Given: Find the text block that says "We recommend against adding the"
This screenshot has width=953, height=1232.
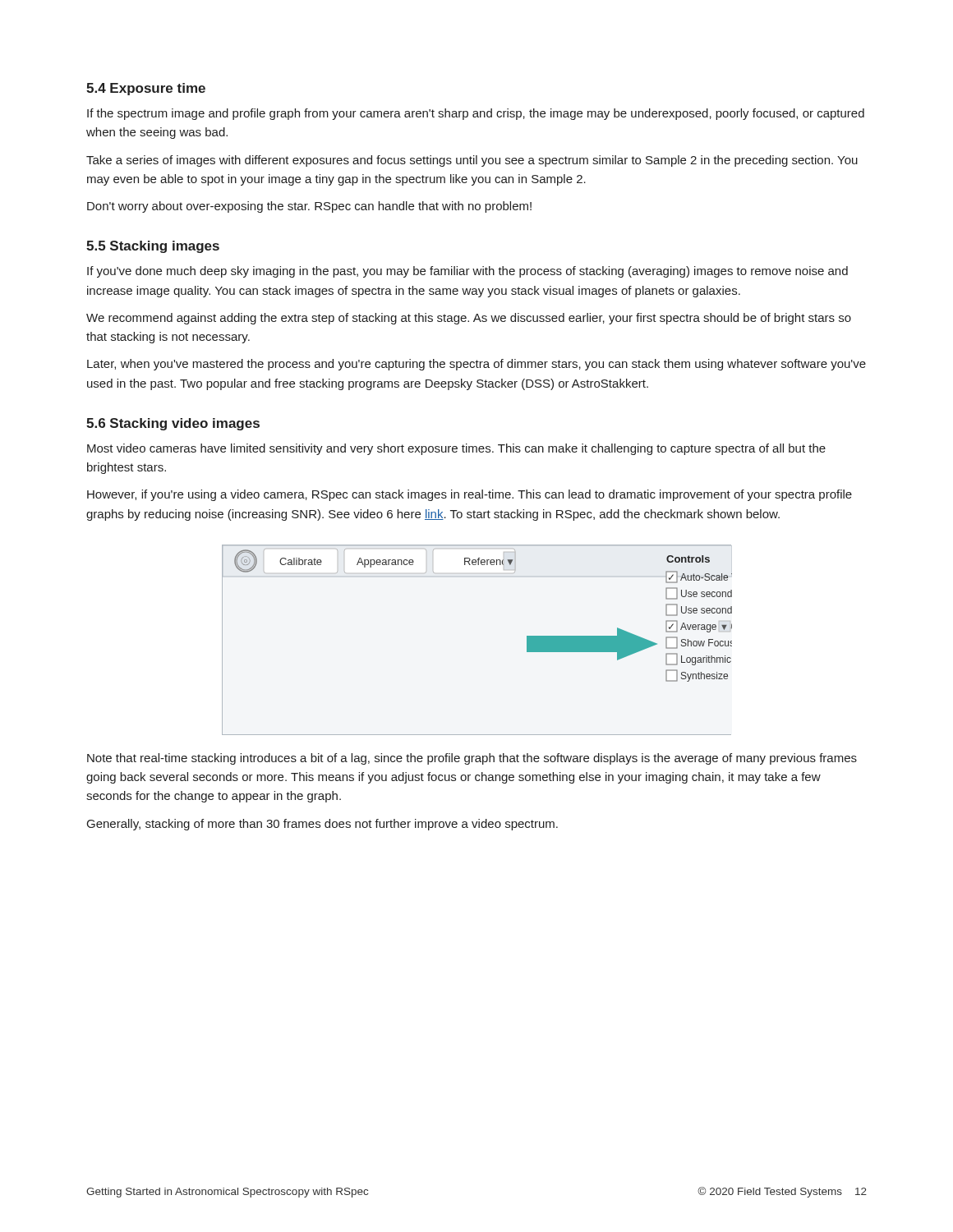Looking at the screenshot, I should click(x=469, y=327).
